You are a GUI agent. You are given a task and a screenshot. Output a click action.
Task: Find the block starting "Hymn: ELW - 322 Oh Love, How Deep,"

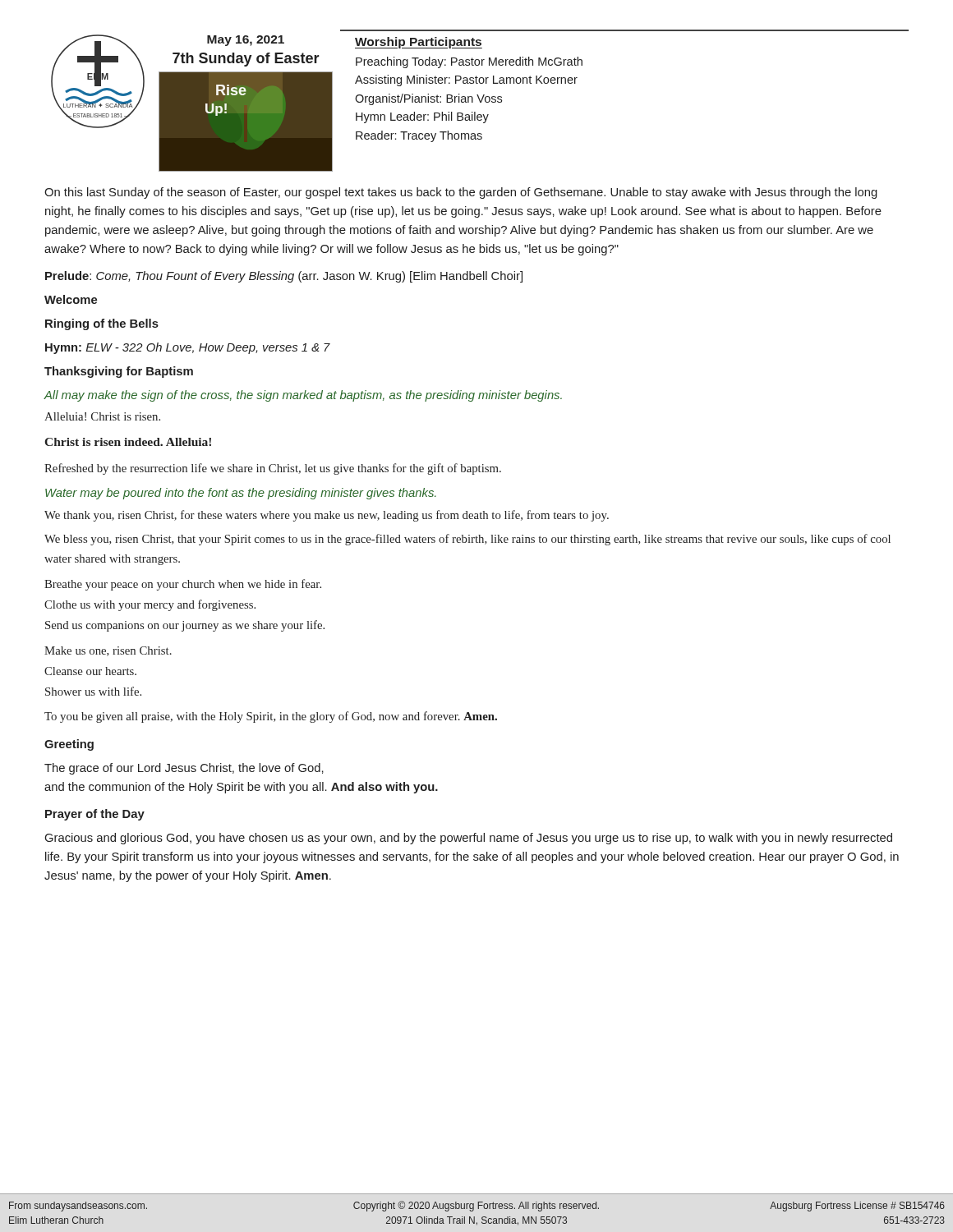(187, 347)
